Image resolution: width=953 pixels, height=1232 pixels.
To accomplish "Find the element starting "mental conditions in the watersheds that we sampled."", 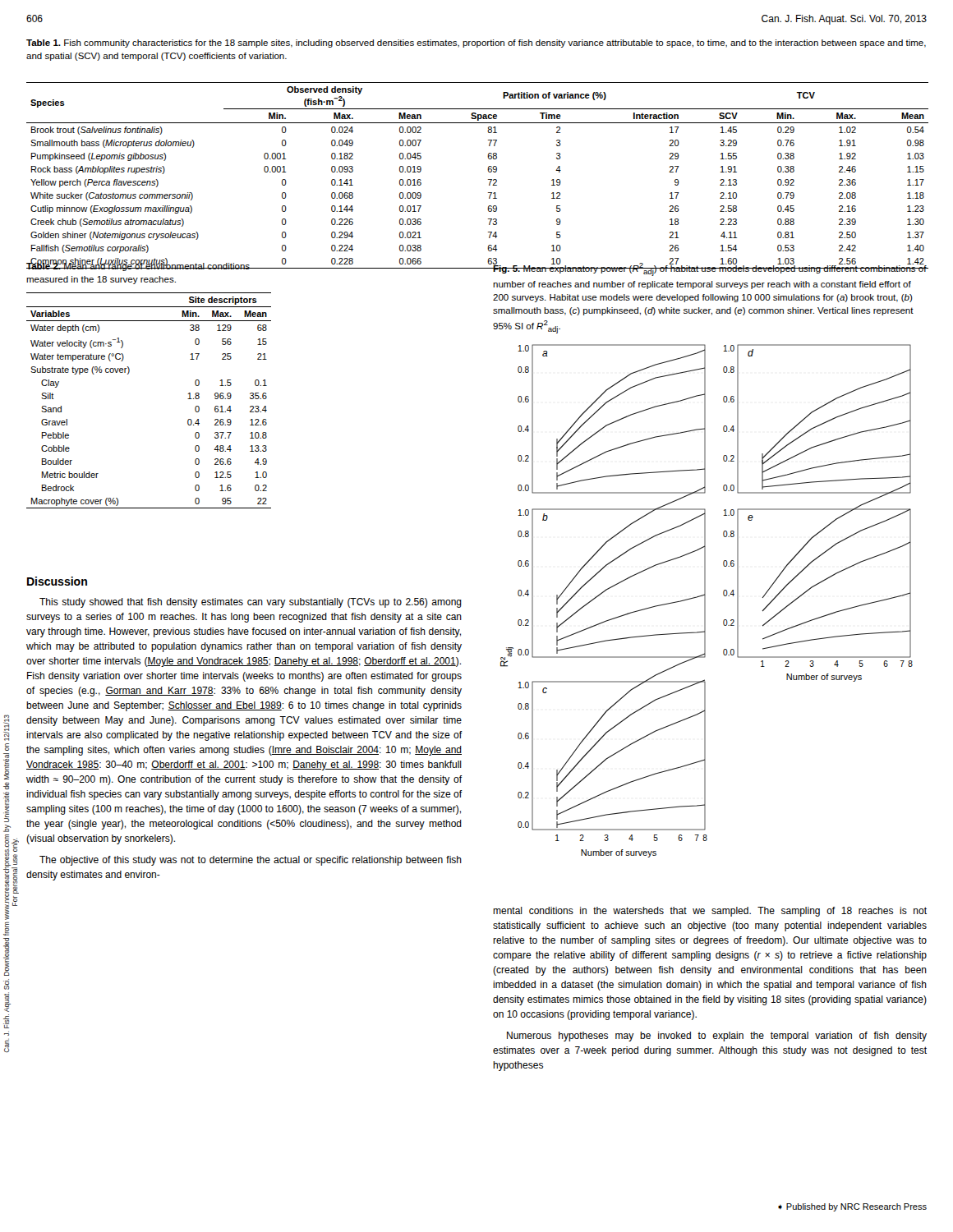I will pyautogui.click(x=710, y=988).
